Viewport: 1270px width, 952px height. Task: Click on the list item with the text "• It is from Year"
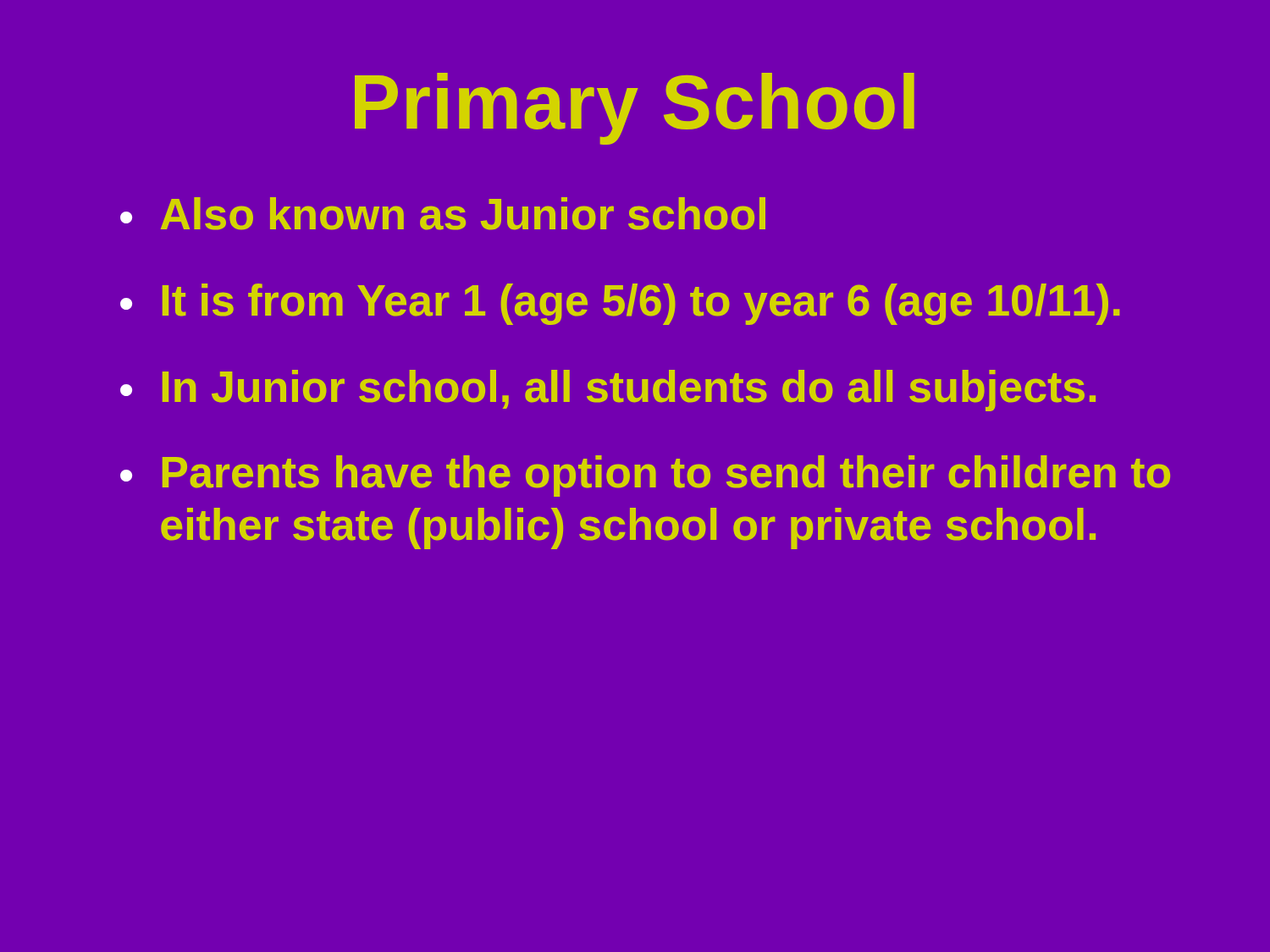point(621,302)
